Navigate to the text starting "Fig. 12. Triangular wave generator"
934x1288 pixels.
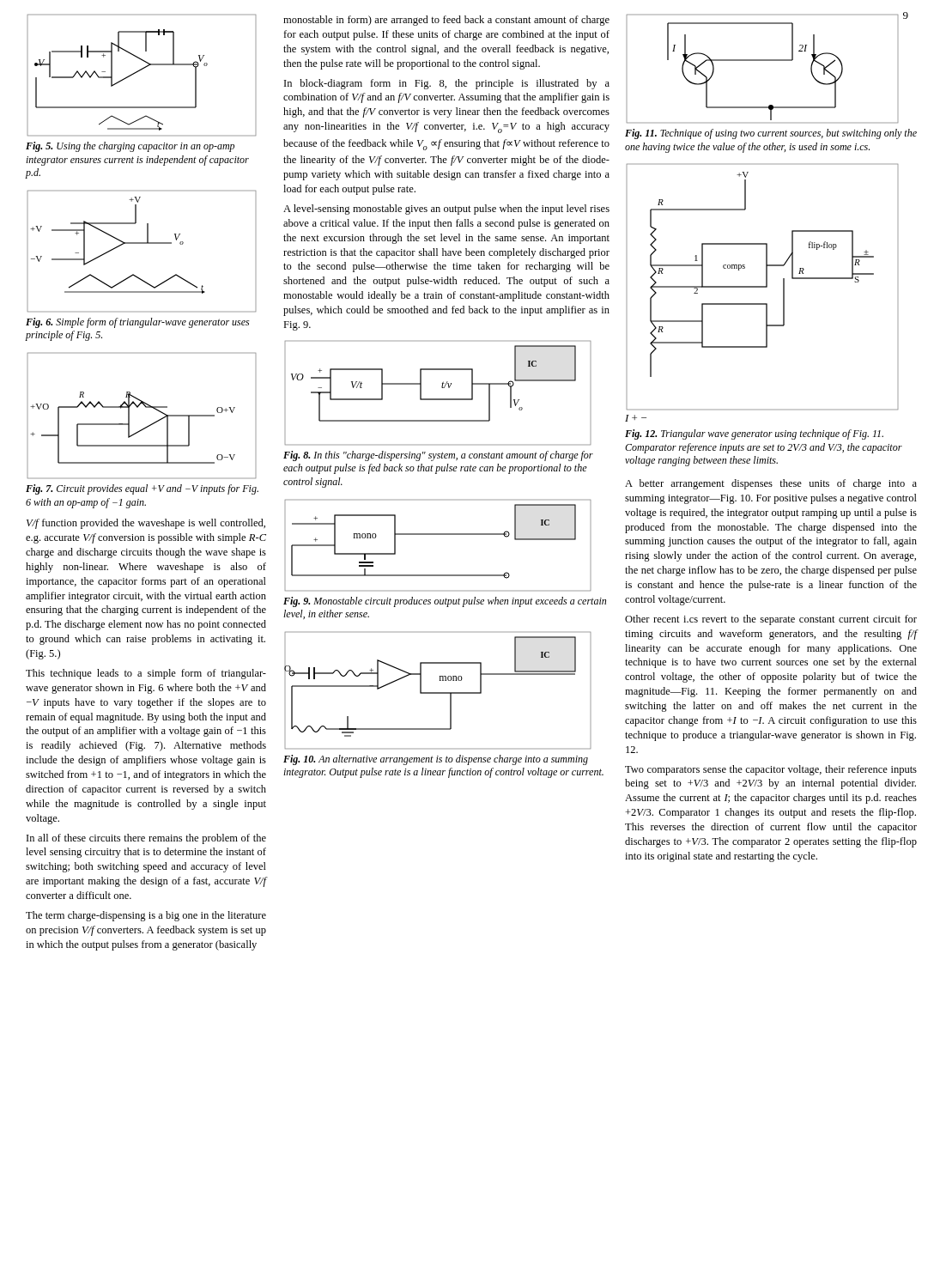coord(763,447)
